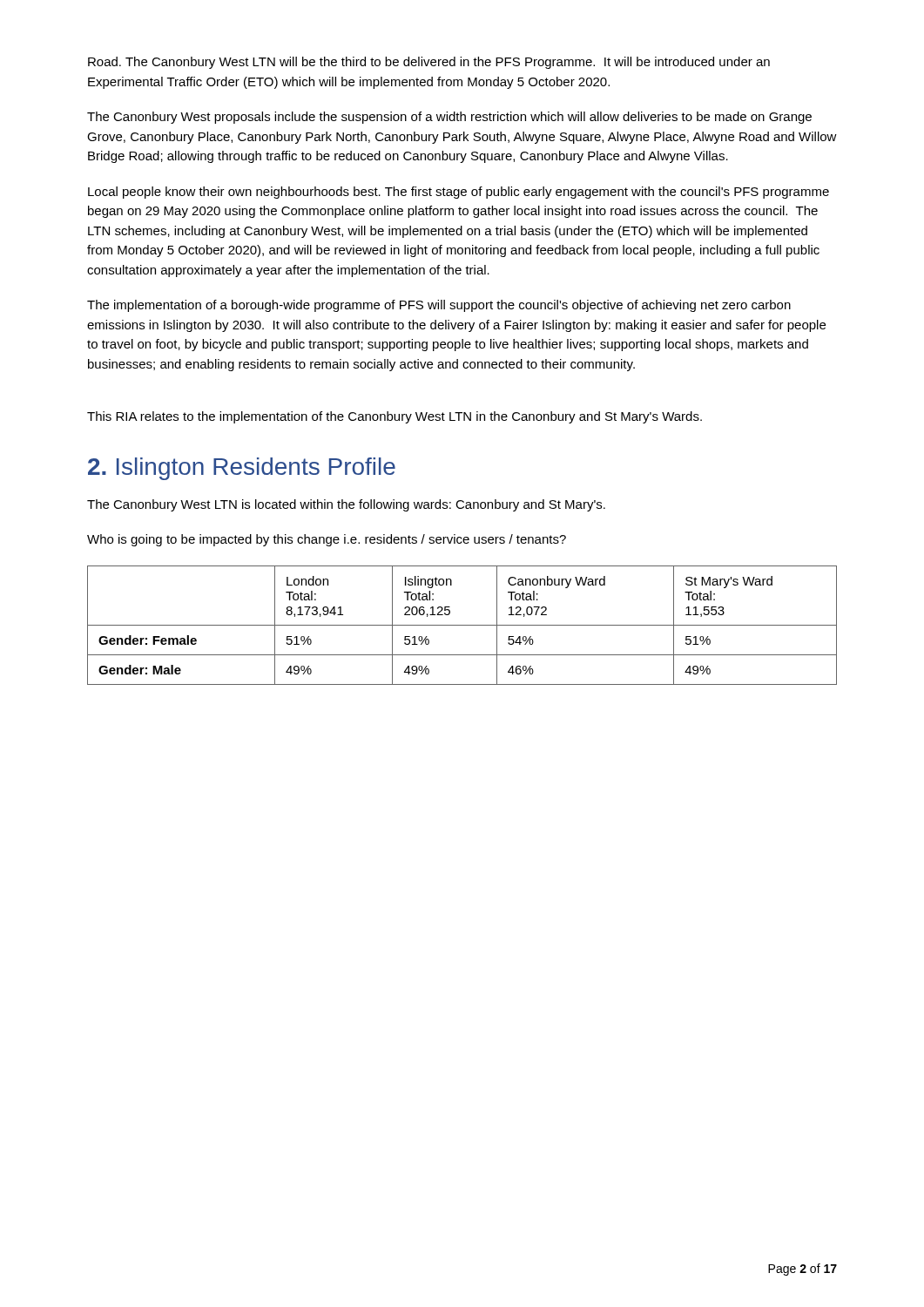924x1307 pixels.
Task: Find the block on this page that starts "Local people know their own"
Action: (x=458, y=230)
